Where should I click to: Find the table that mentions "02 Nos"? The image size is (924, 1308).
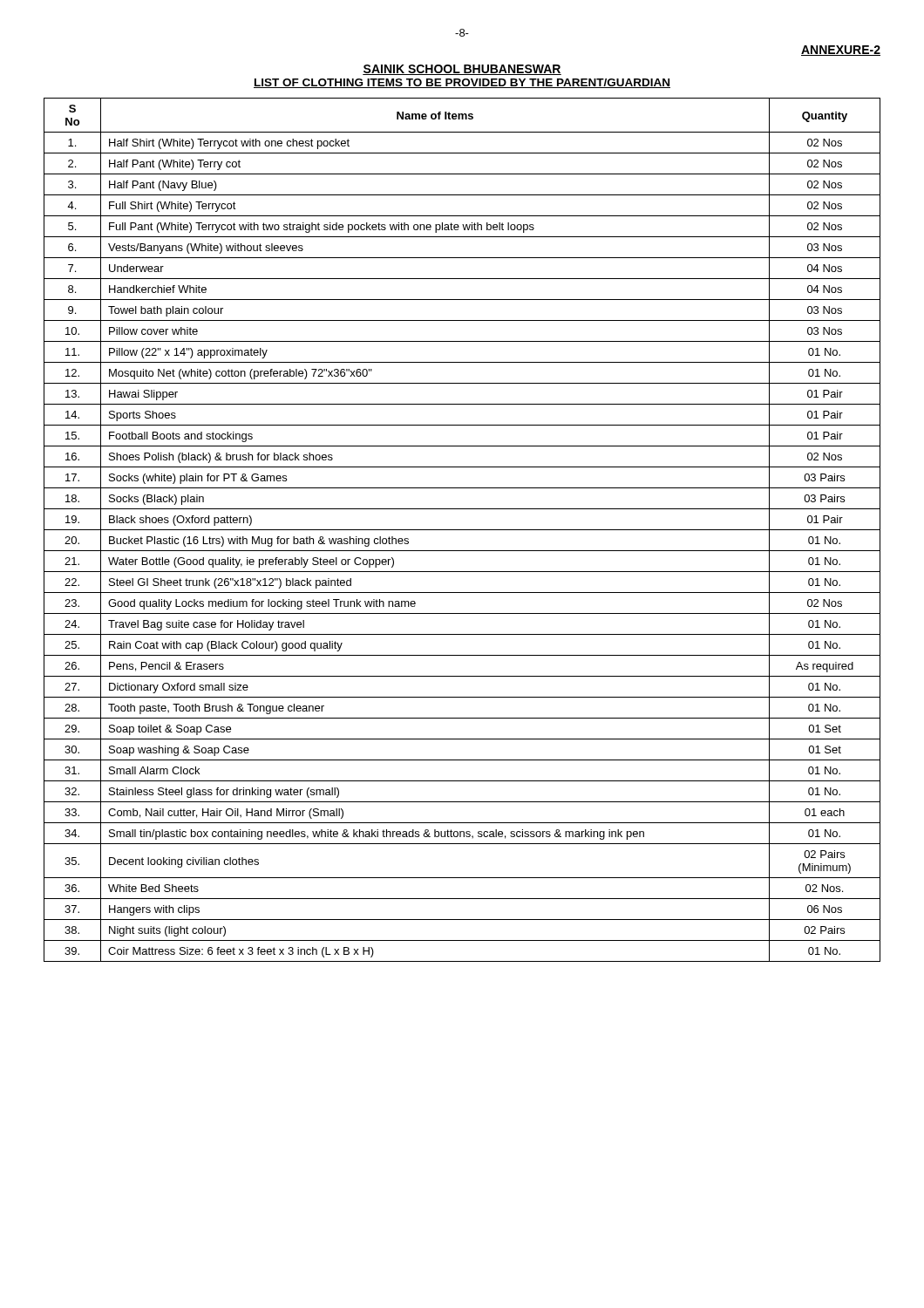[462, 530]
